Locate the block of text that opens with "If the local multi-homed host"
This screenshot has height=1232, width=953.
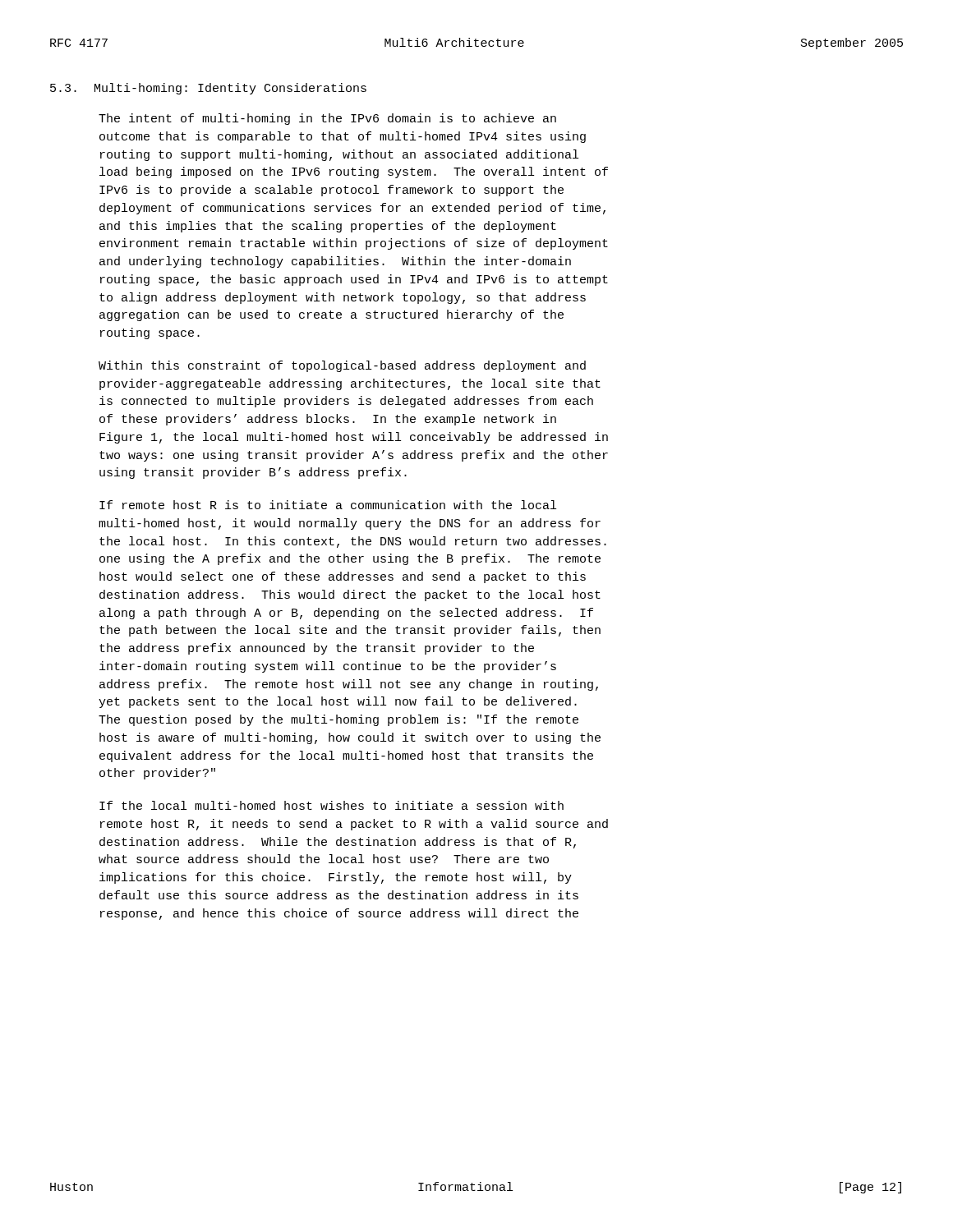click(354, 861)
